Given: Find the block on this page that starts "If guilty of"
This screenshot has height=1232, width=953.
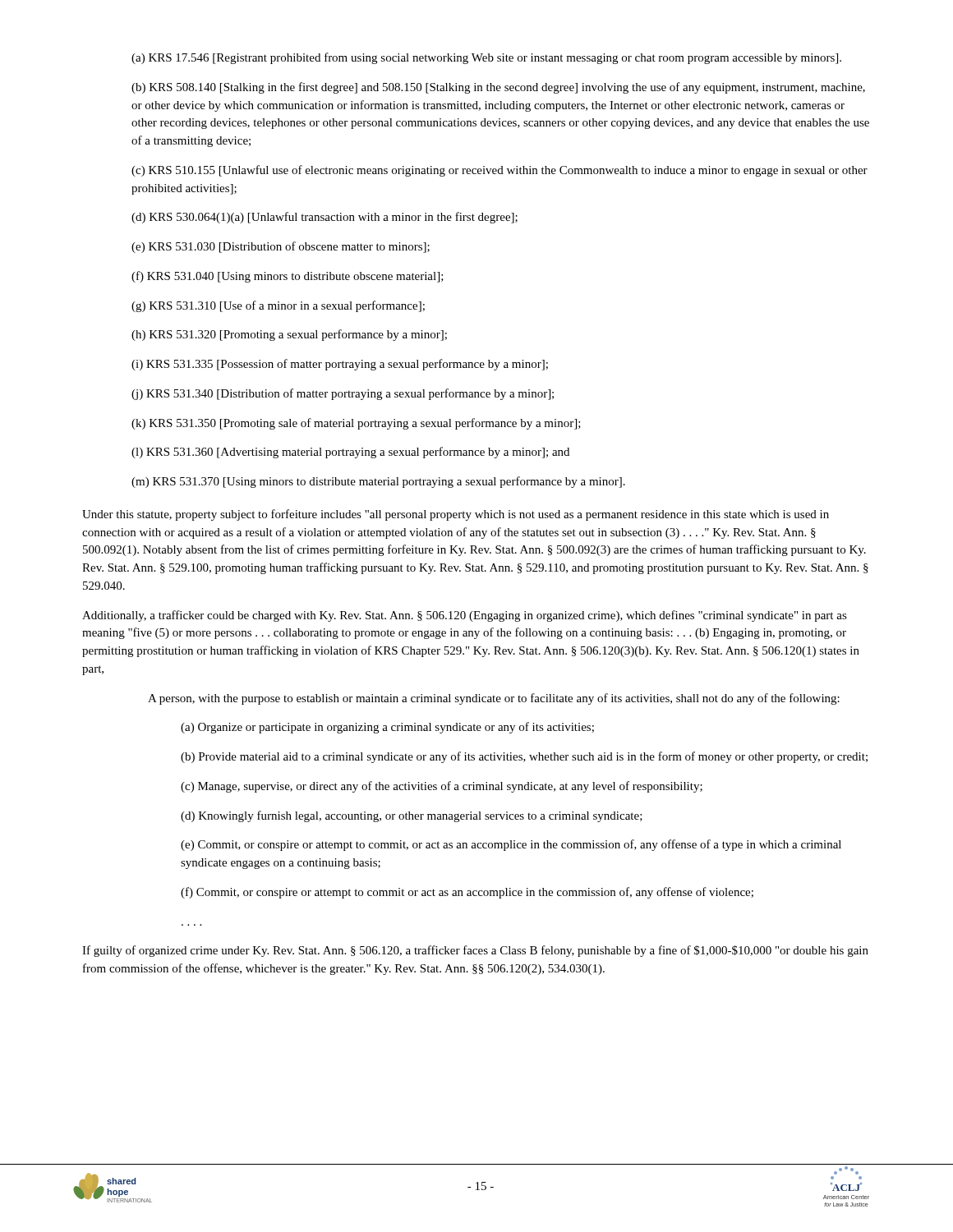Looking at the screenshot, I should click(x=476, y=960).
